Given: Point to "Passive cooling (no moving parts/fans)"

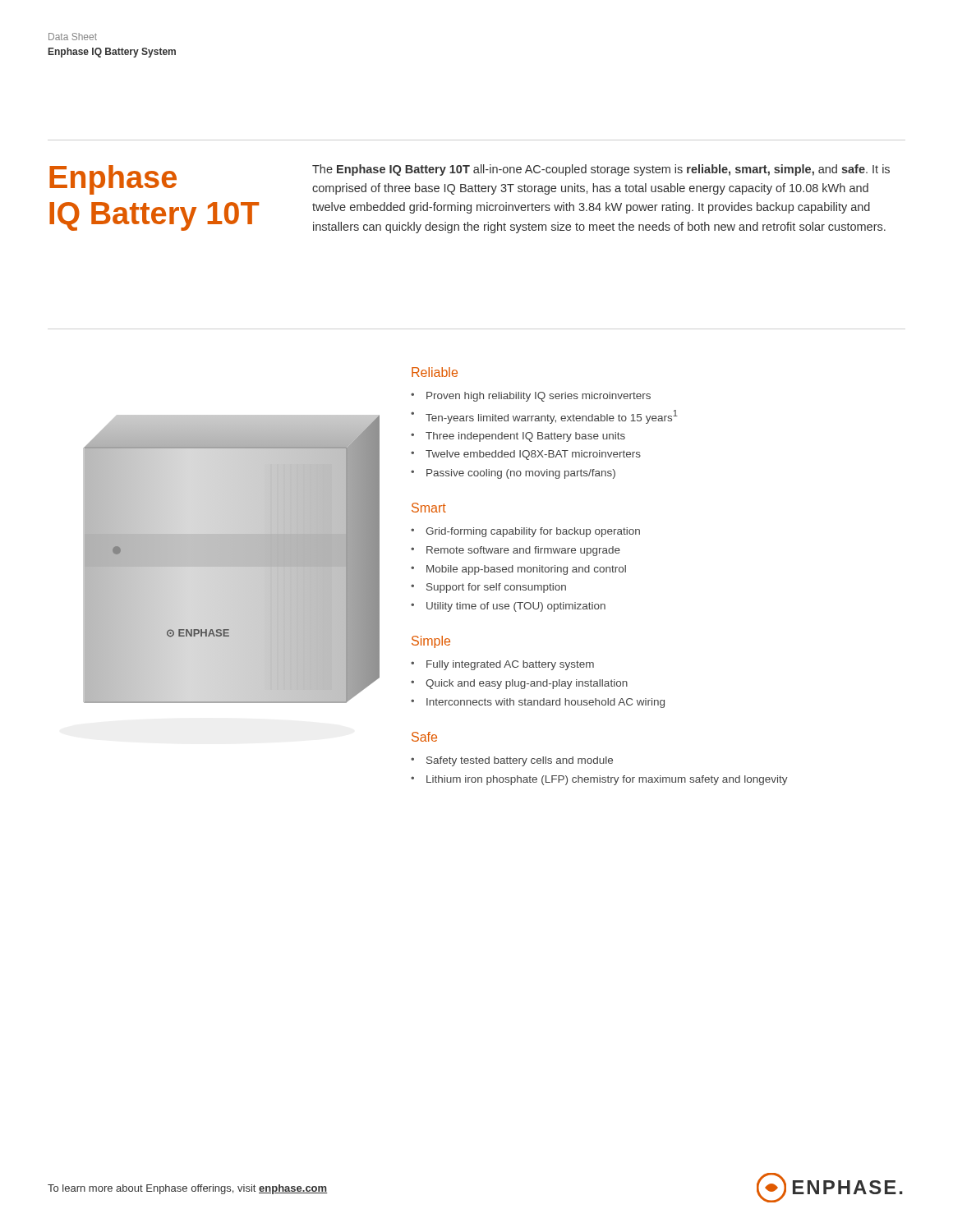Looking at the screenshot, I should [x=521, y=473].
